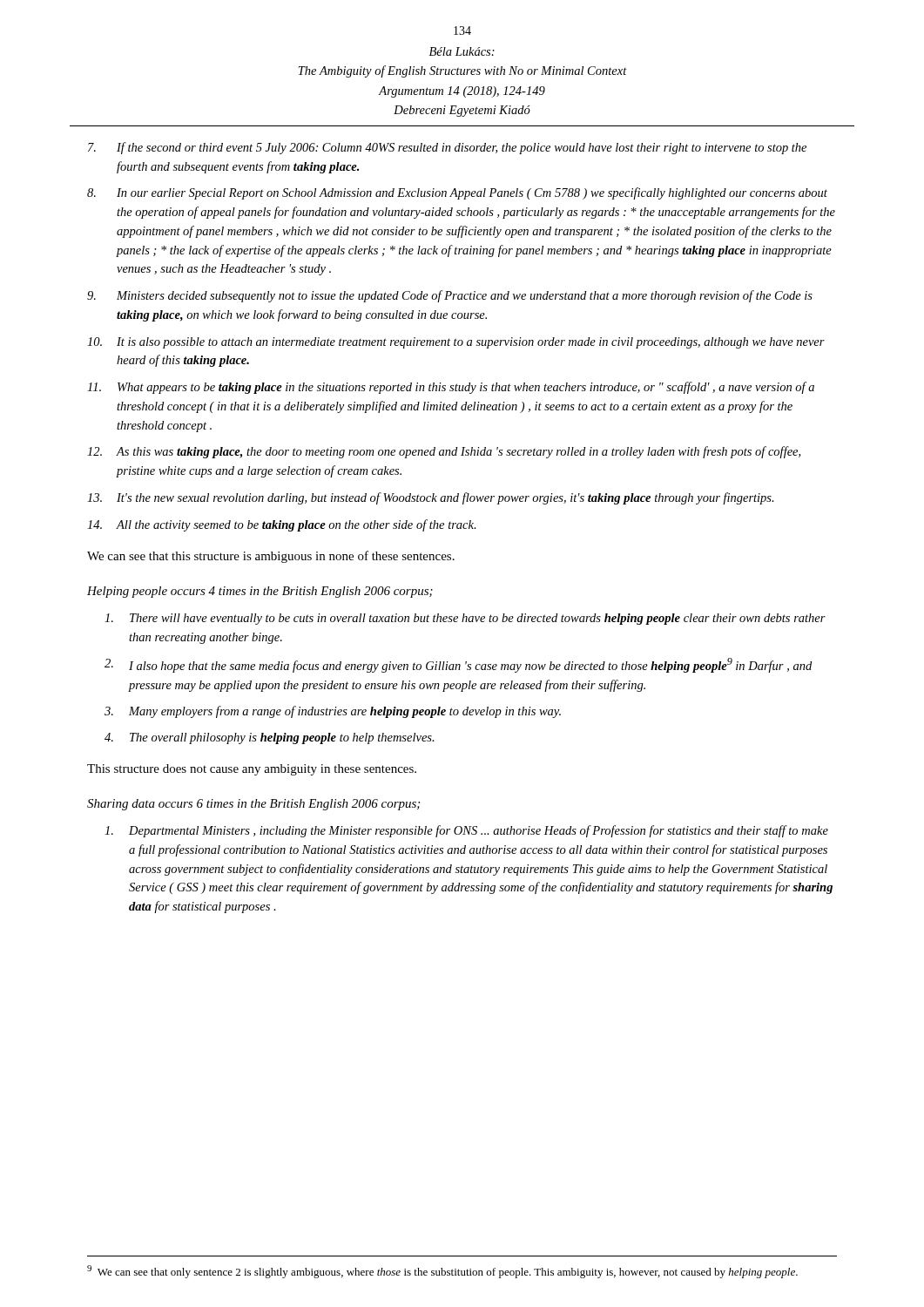Find the list item that reads "2. I also hope"

[471, 675]
